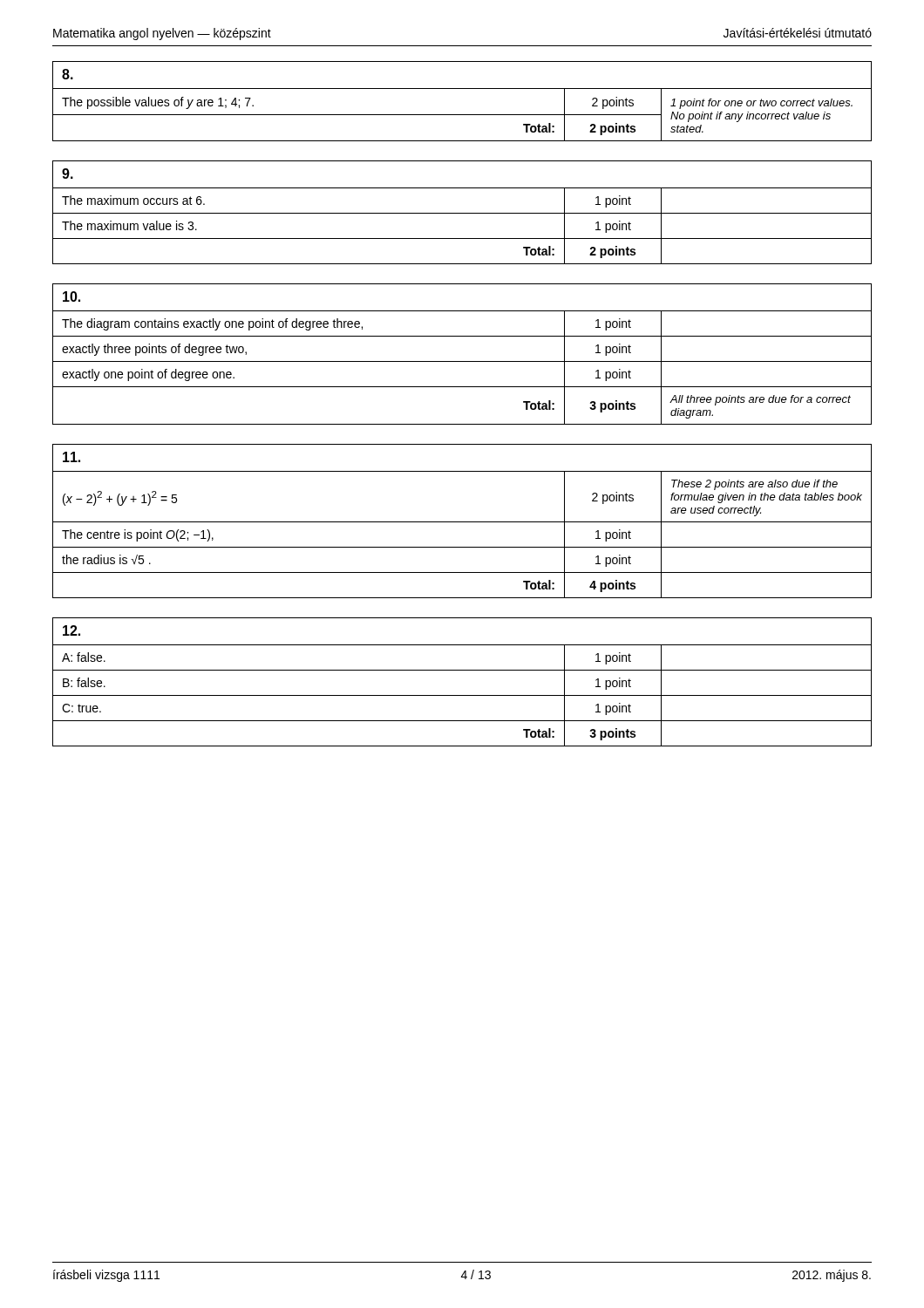Locate the table with the text "The maximum value is 3."
The image size is (924, 1308).
pyautogui.click(x=462, y=212)
